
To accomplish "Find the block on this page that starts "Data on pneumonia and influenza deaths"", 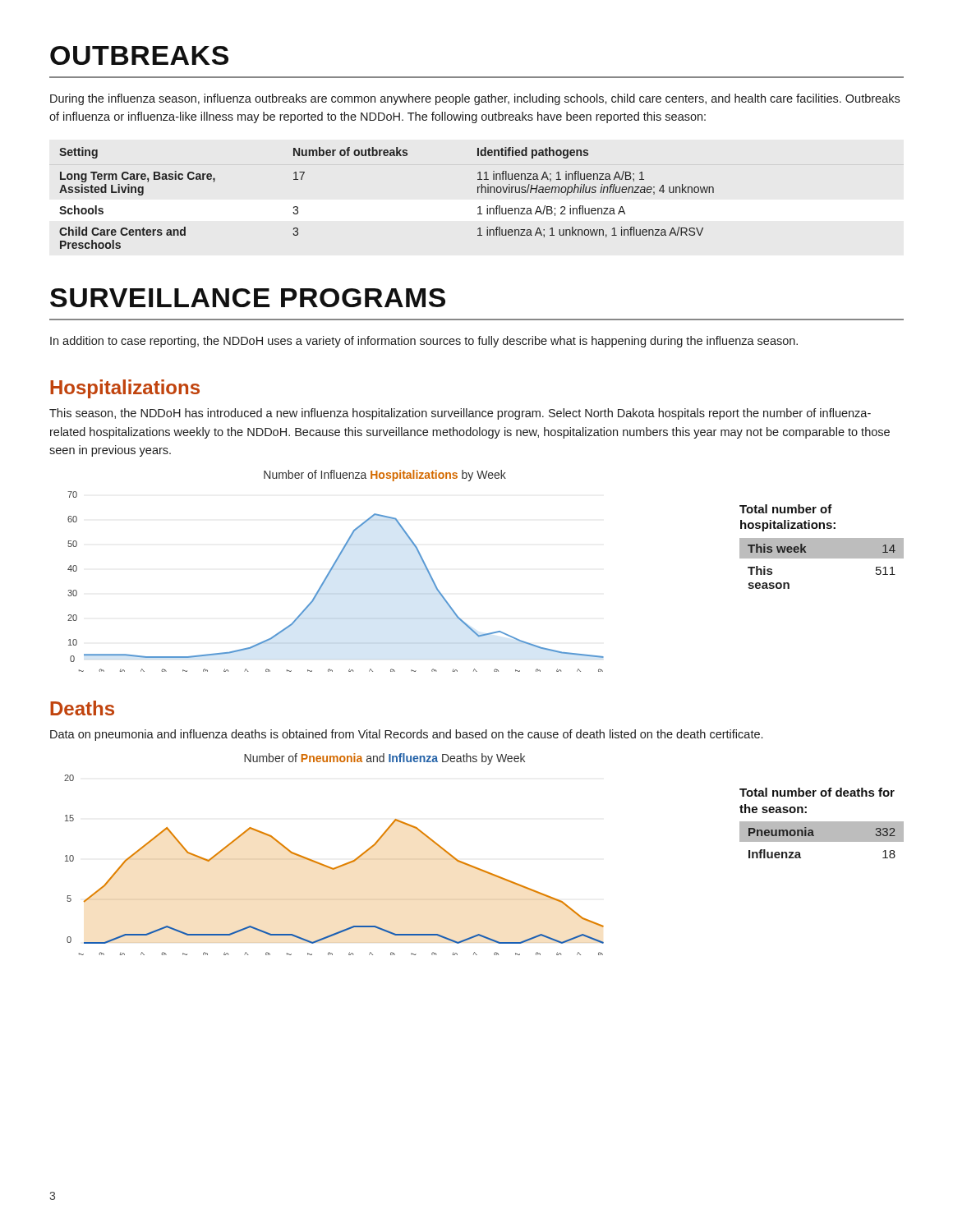I will [406, 734].
